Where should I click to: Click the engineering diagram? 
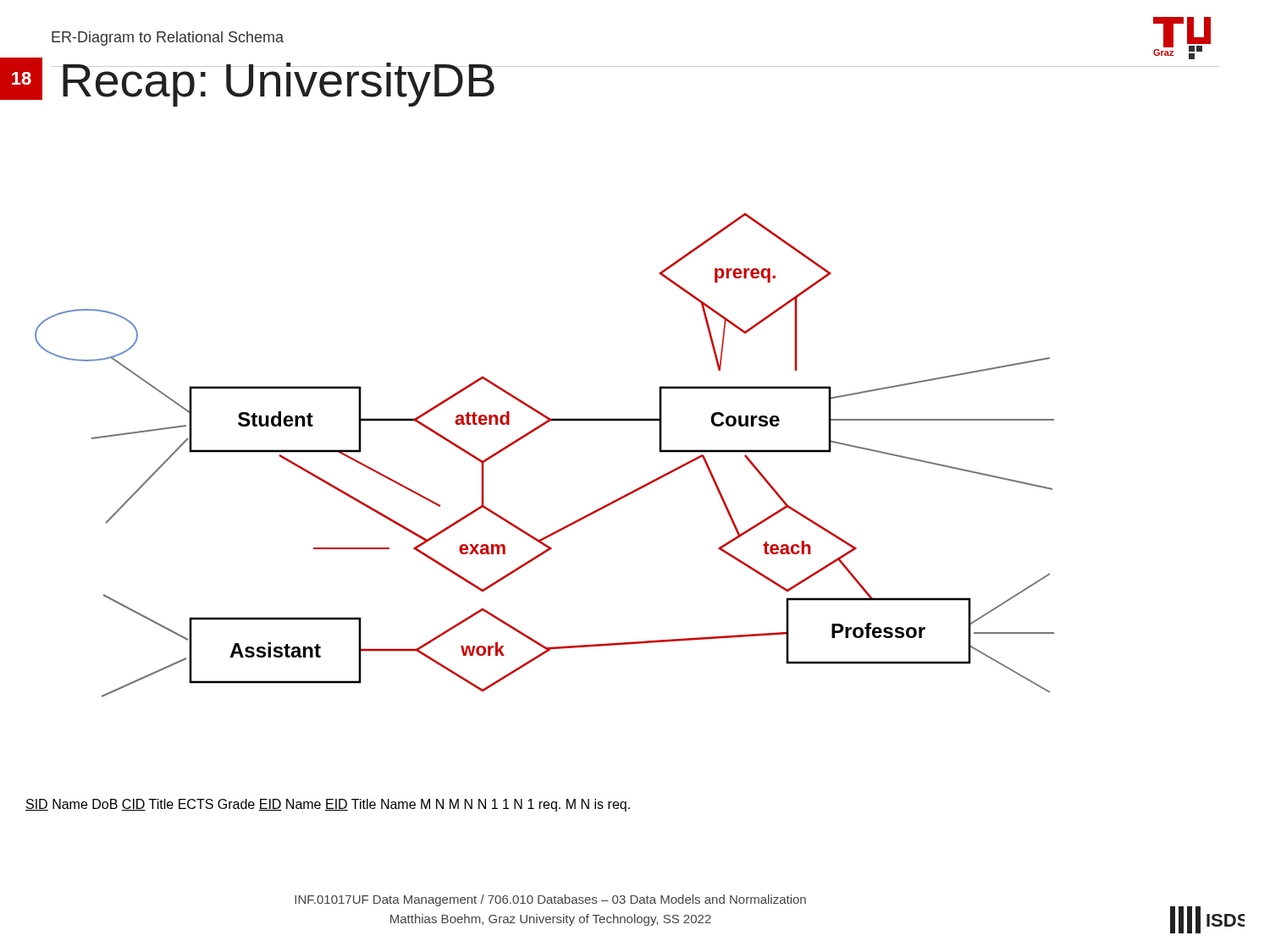coord(635,460)
